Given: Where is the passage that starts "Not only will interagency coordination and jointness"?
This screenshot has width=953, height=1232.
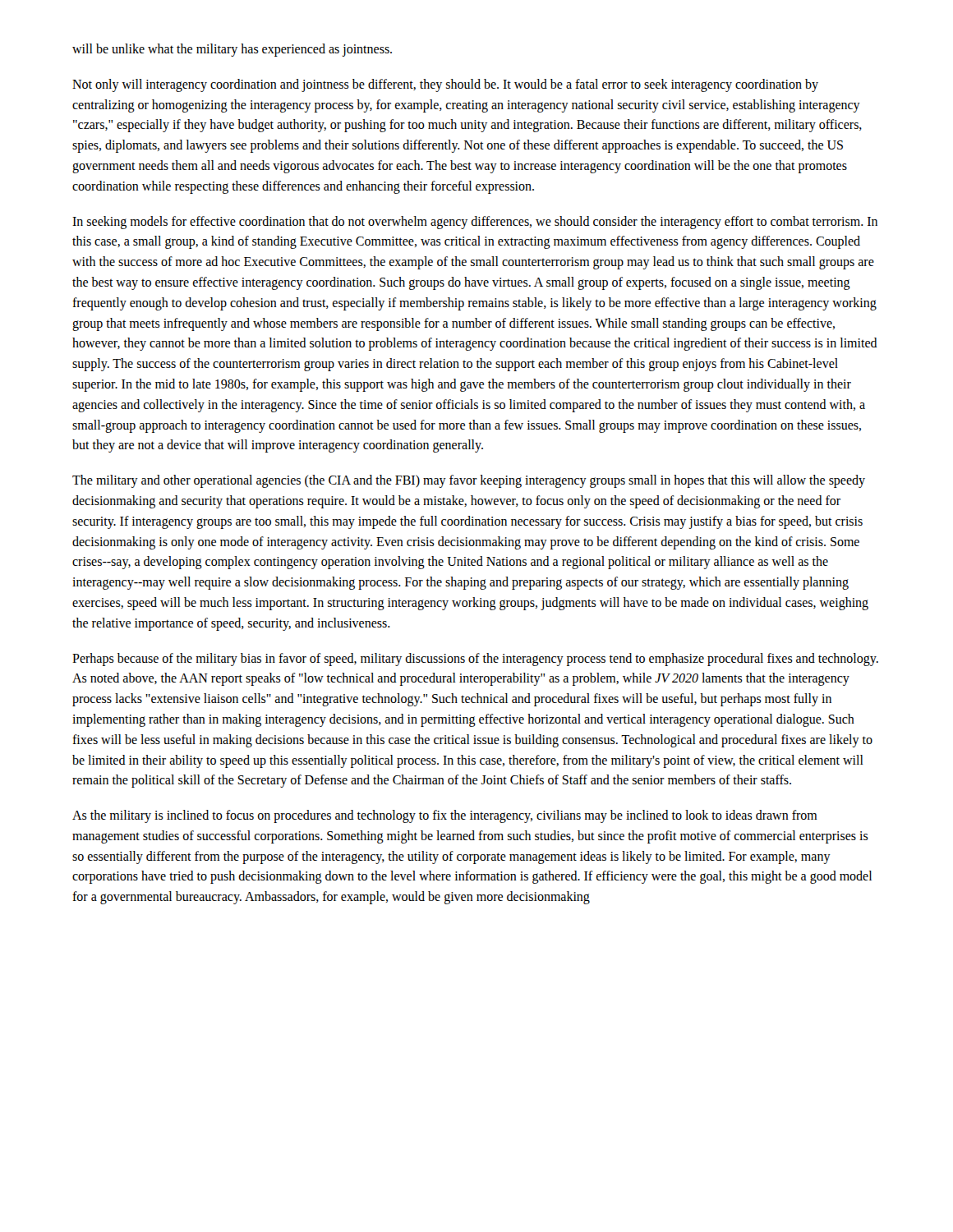Looking at the screenshot, I should (467, 135).
